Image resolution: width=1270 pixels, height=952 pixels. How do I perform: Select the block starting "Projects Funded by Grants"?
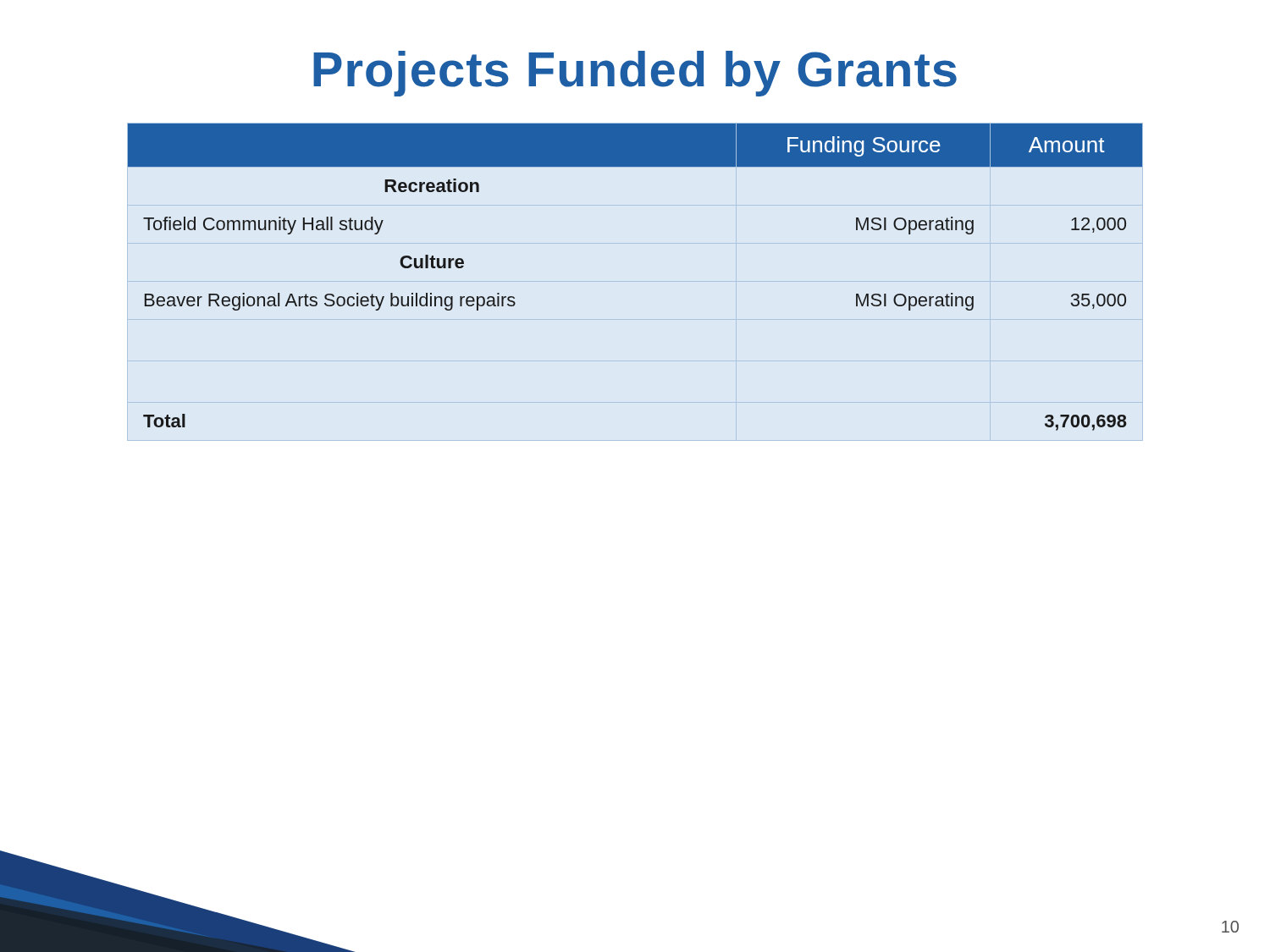(x=635, y=69)
